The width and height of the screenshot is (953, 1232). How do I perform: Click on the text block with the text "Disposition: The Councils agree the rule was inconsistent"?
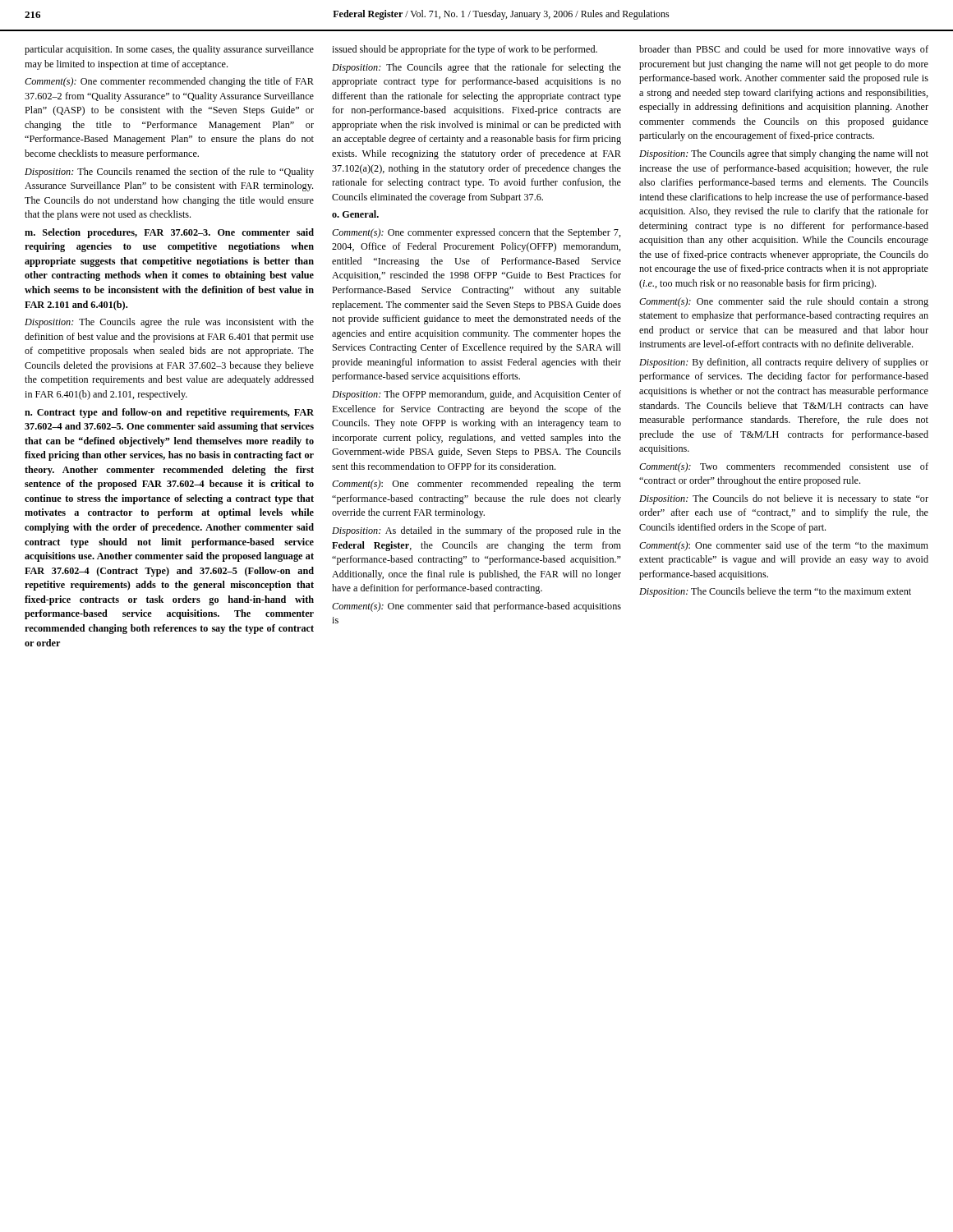[169, 359]
